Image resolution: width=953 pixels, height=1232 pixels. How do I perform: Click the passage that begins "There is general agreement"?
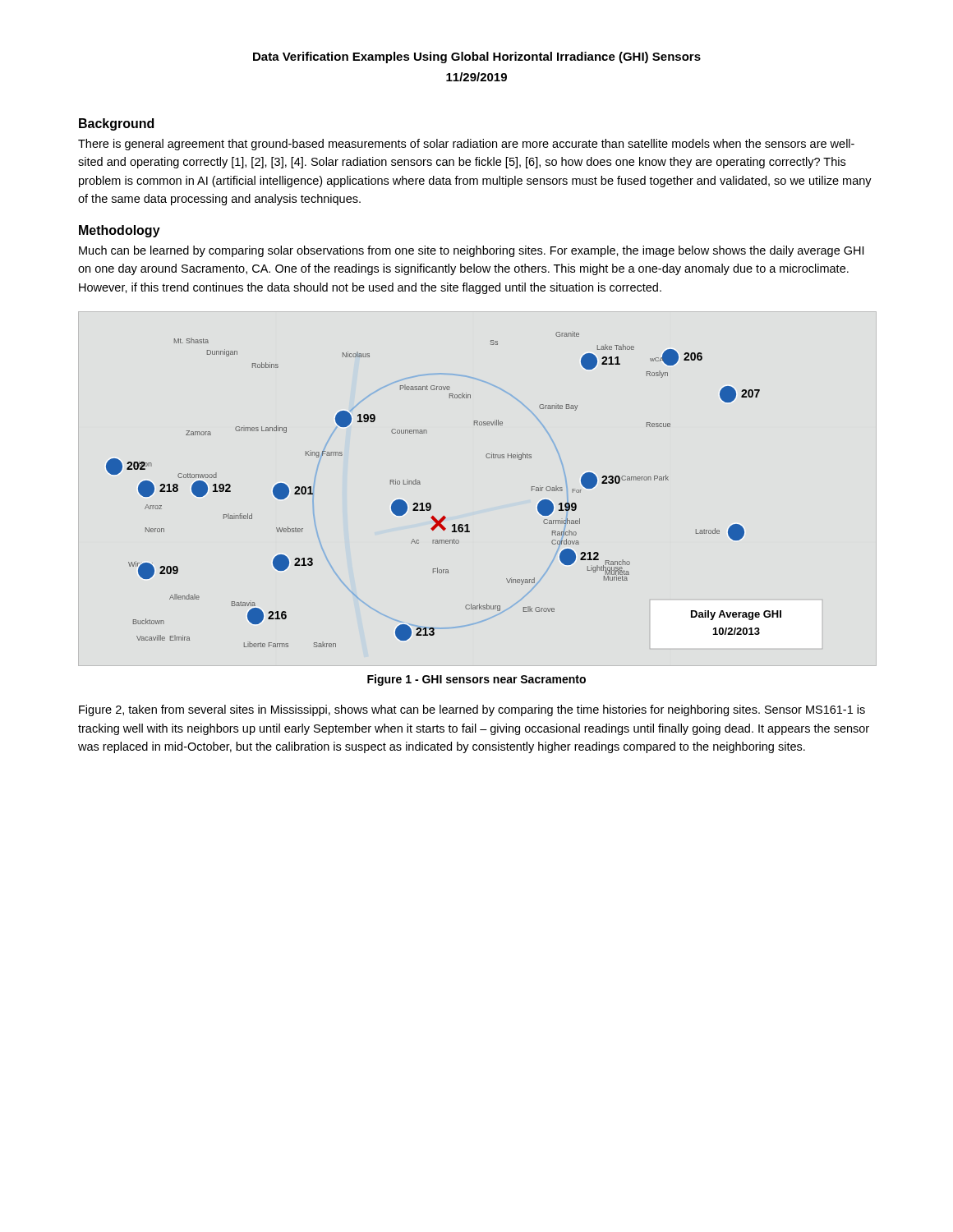[475, 171]
